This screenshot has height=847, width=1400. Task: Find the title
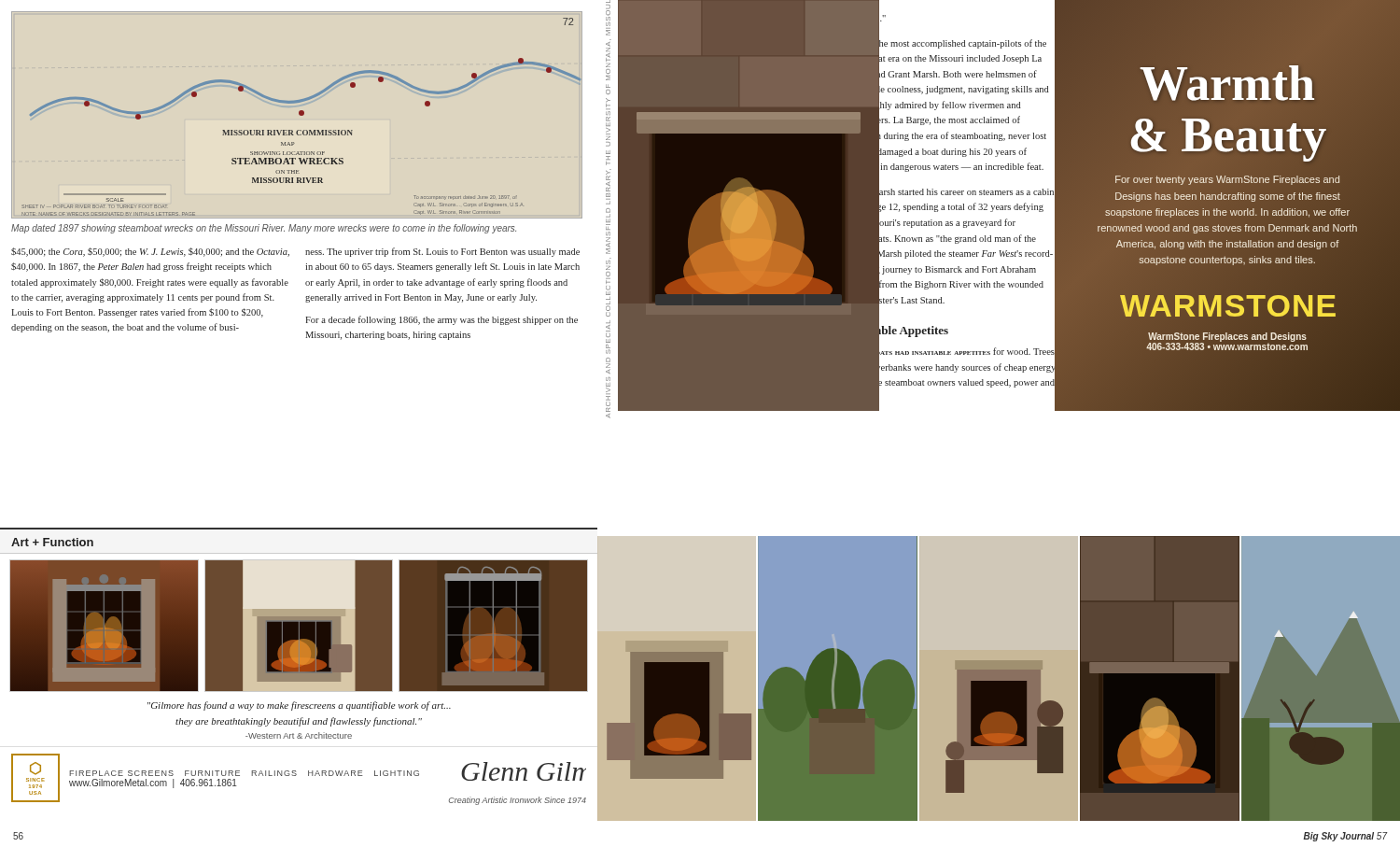(1227, 110)
